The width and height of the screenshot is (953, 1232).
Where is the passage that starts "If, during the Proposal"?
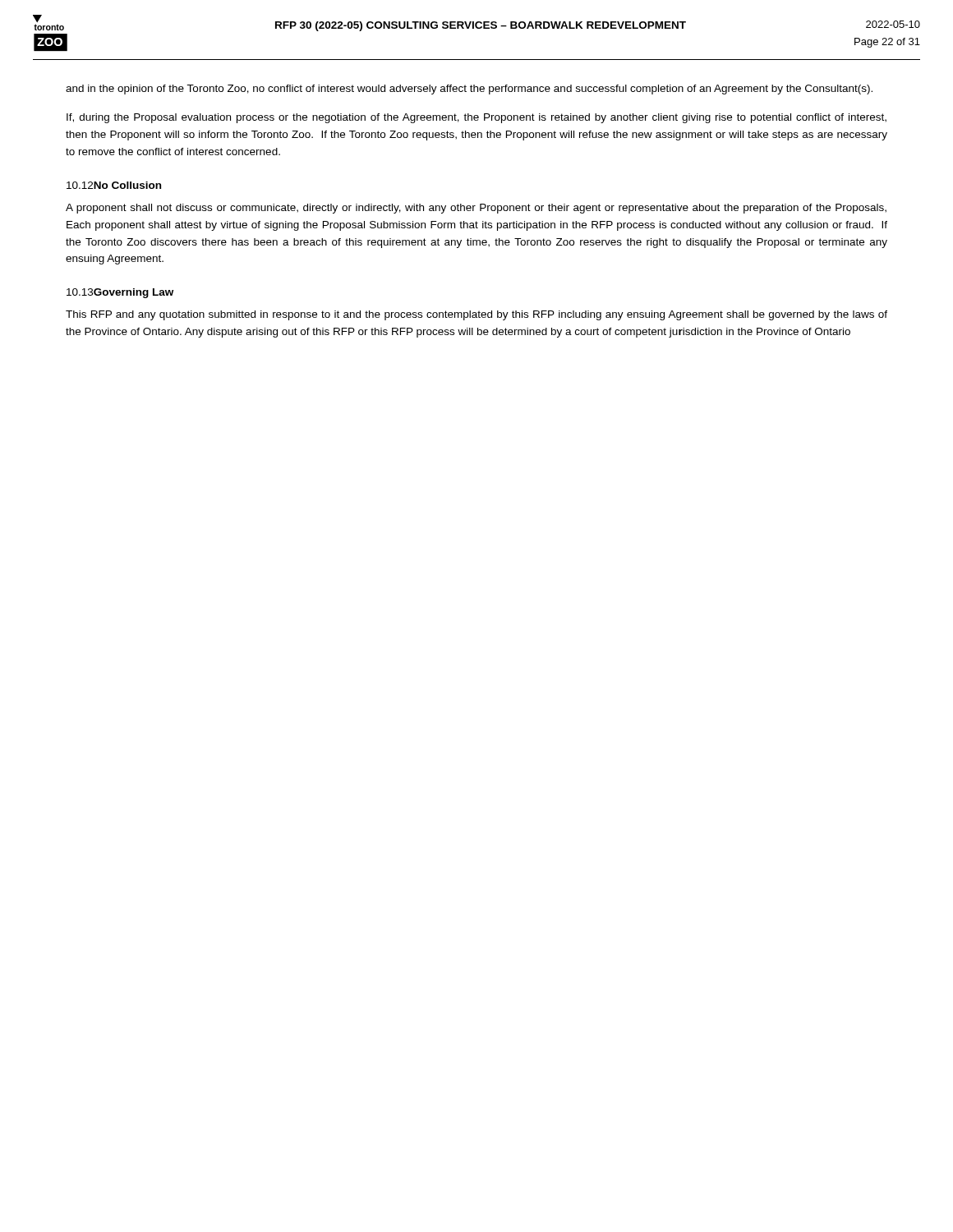[x=476, y=134]
